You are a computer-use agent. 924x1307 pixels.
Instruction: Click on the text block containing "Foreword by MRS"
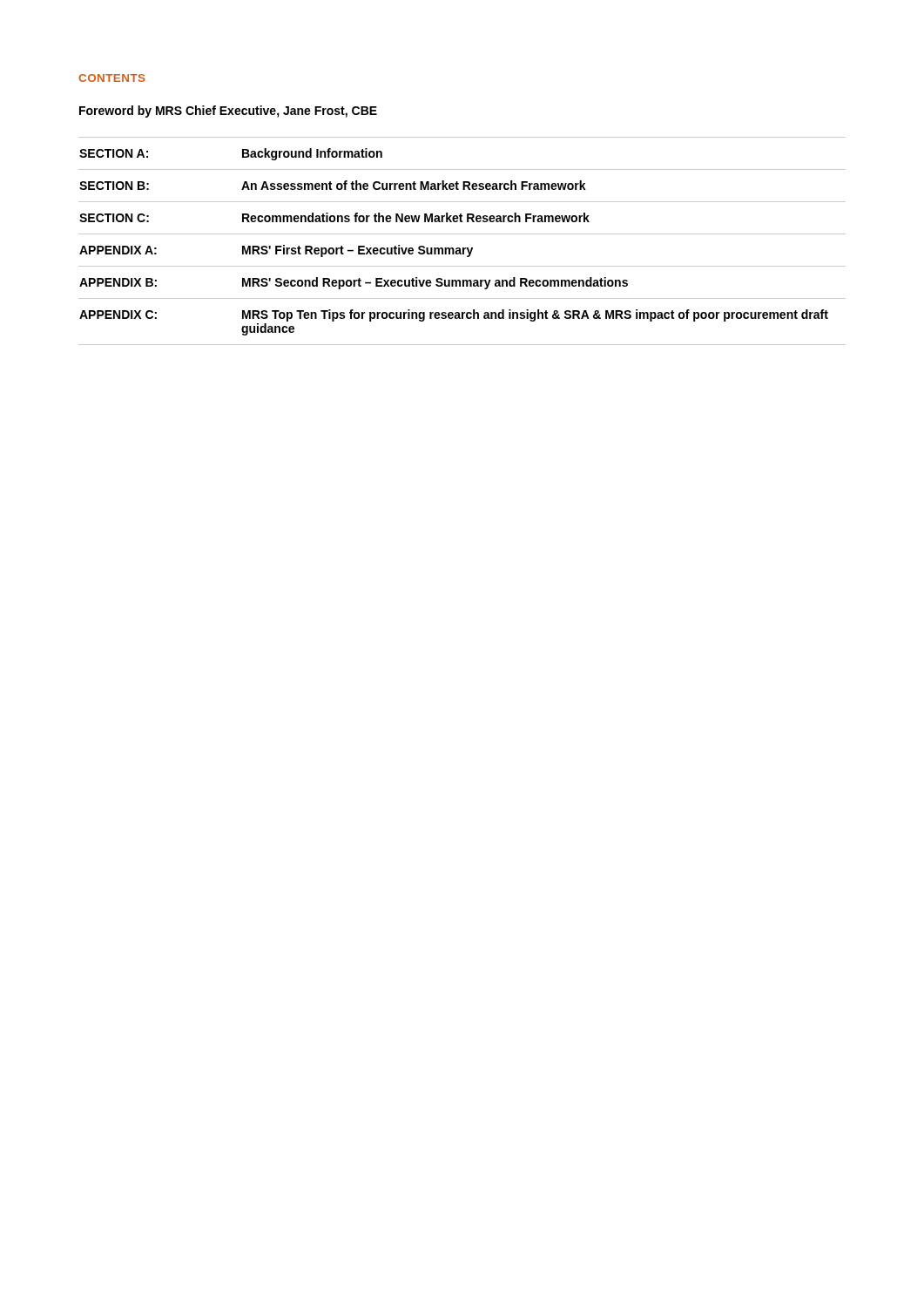pos(228,111)
